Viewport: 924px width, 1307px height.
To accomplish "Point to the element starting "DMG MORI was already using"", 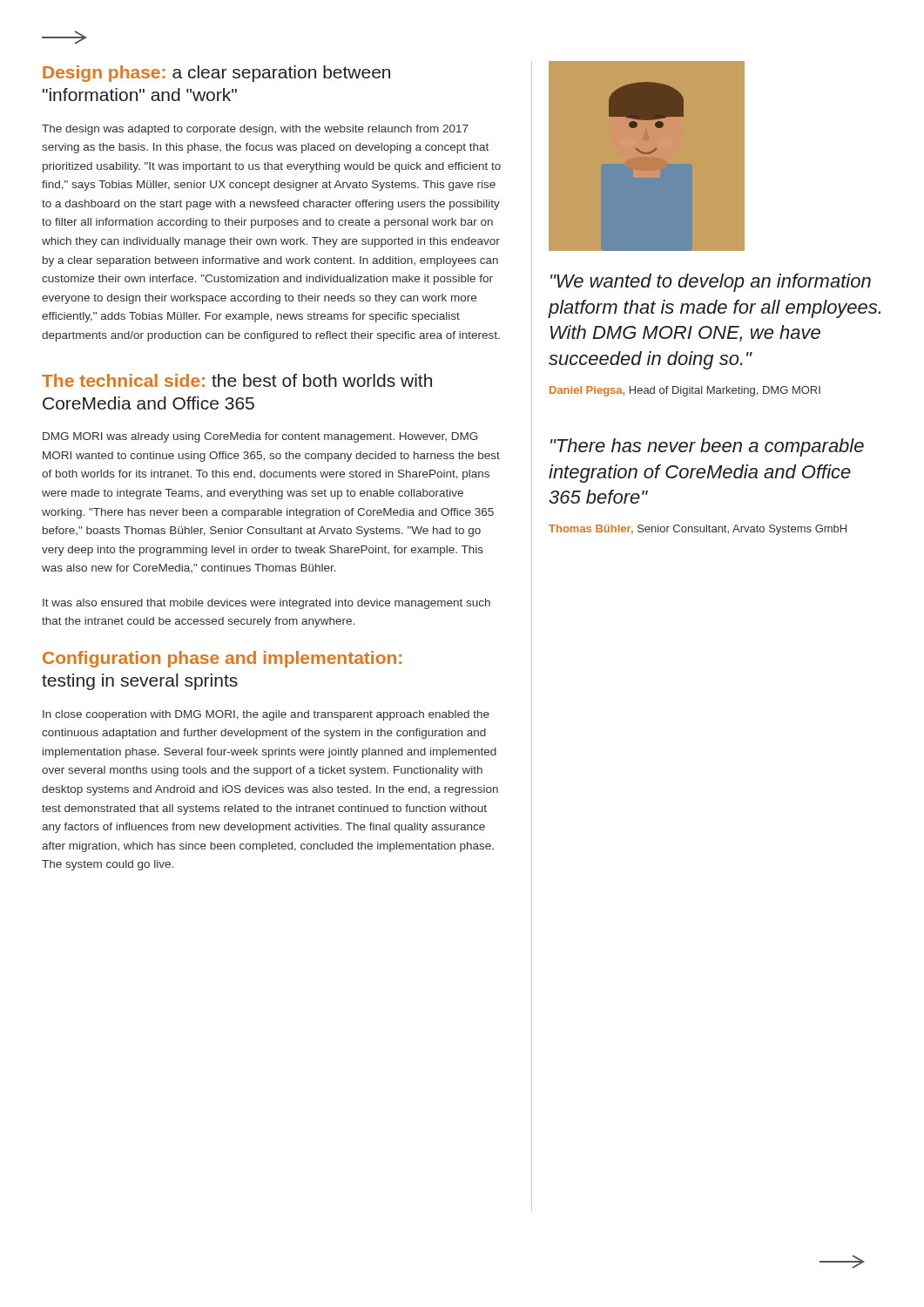I will (x=271, y=502).
